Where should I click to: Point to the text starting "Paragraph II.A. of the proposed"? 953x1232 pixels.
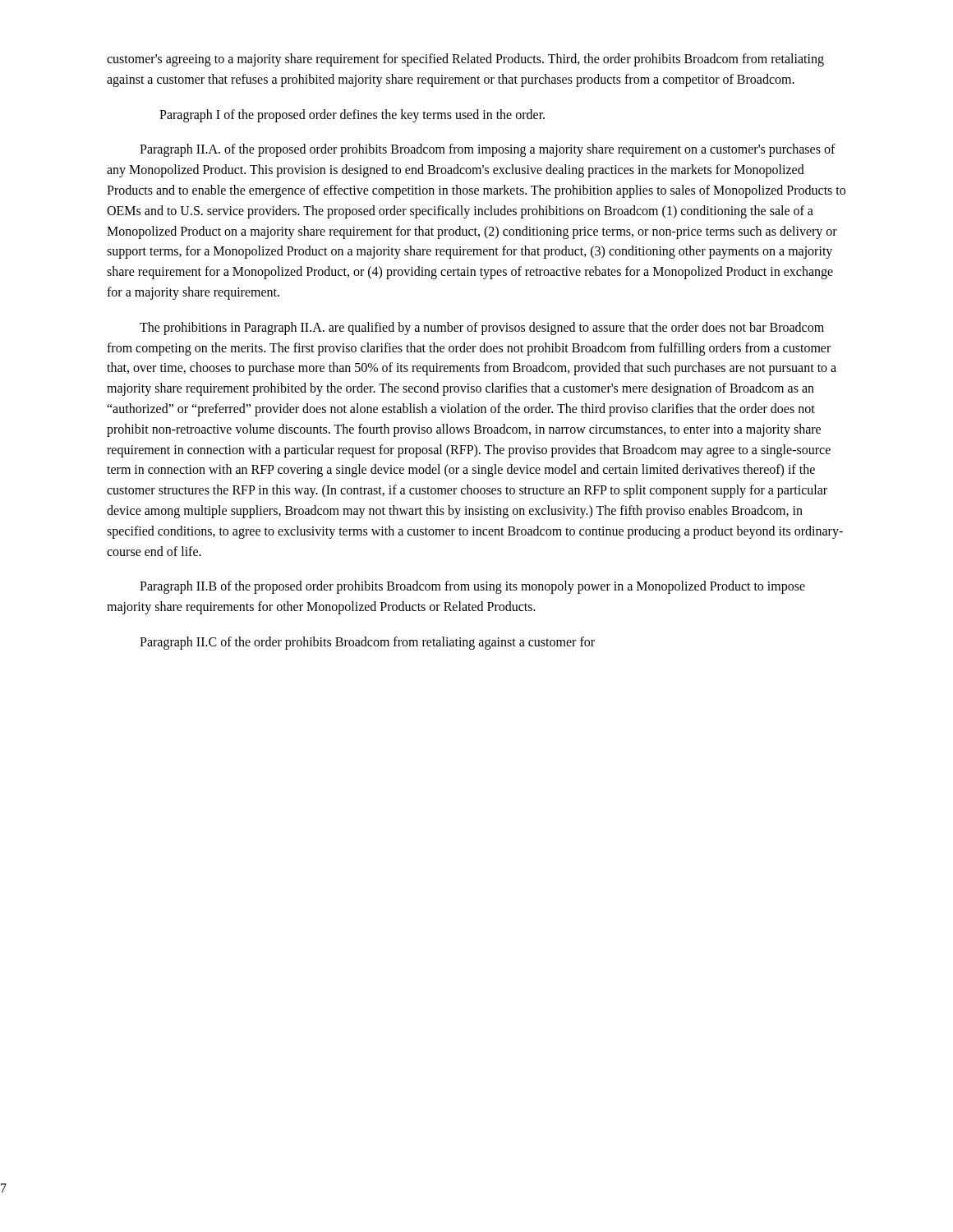tap(476, 221)
